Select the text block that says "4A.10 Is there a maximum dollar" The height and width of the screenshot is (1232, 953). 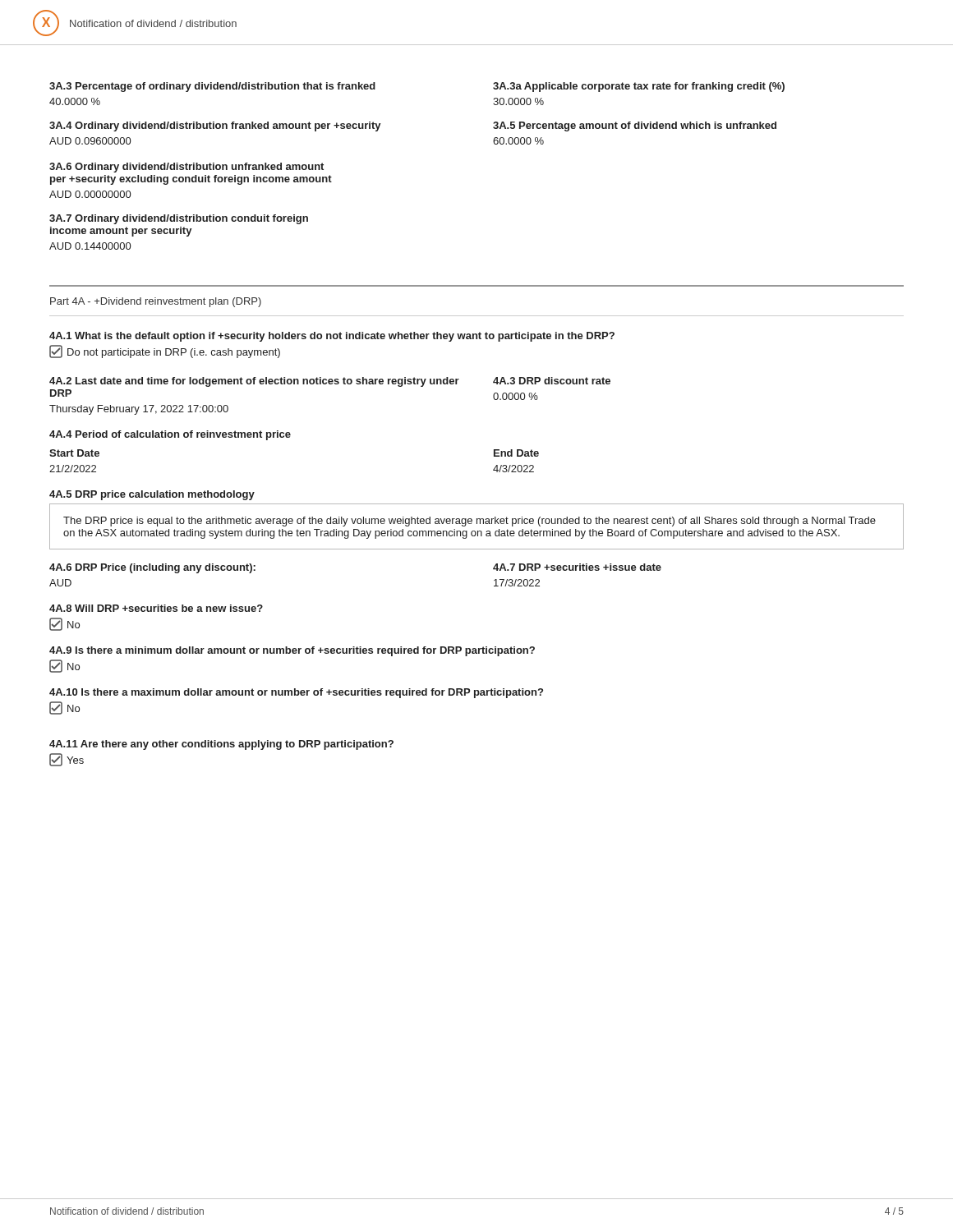476,700
